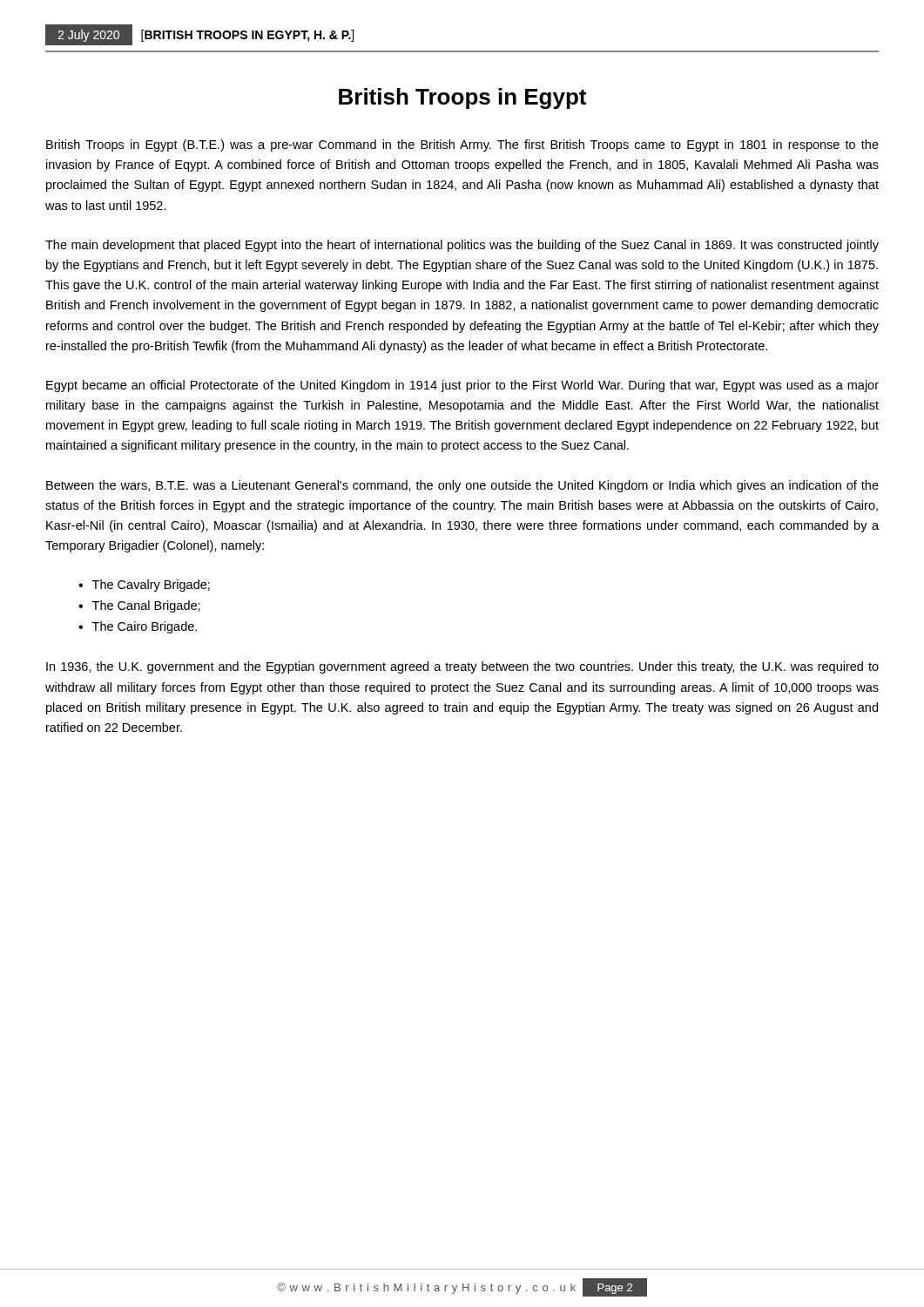
Task: Find the text block that says "British Troops in Egypt (B.T.E.) was a"
Action: [462, 175]
